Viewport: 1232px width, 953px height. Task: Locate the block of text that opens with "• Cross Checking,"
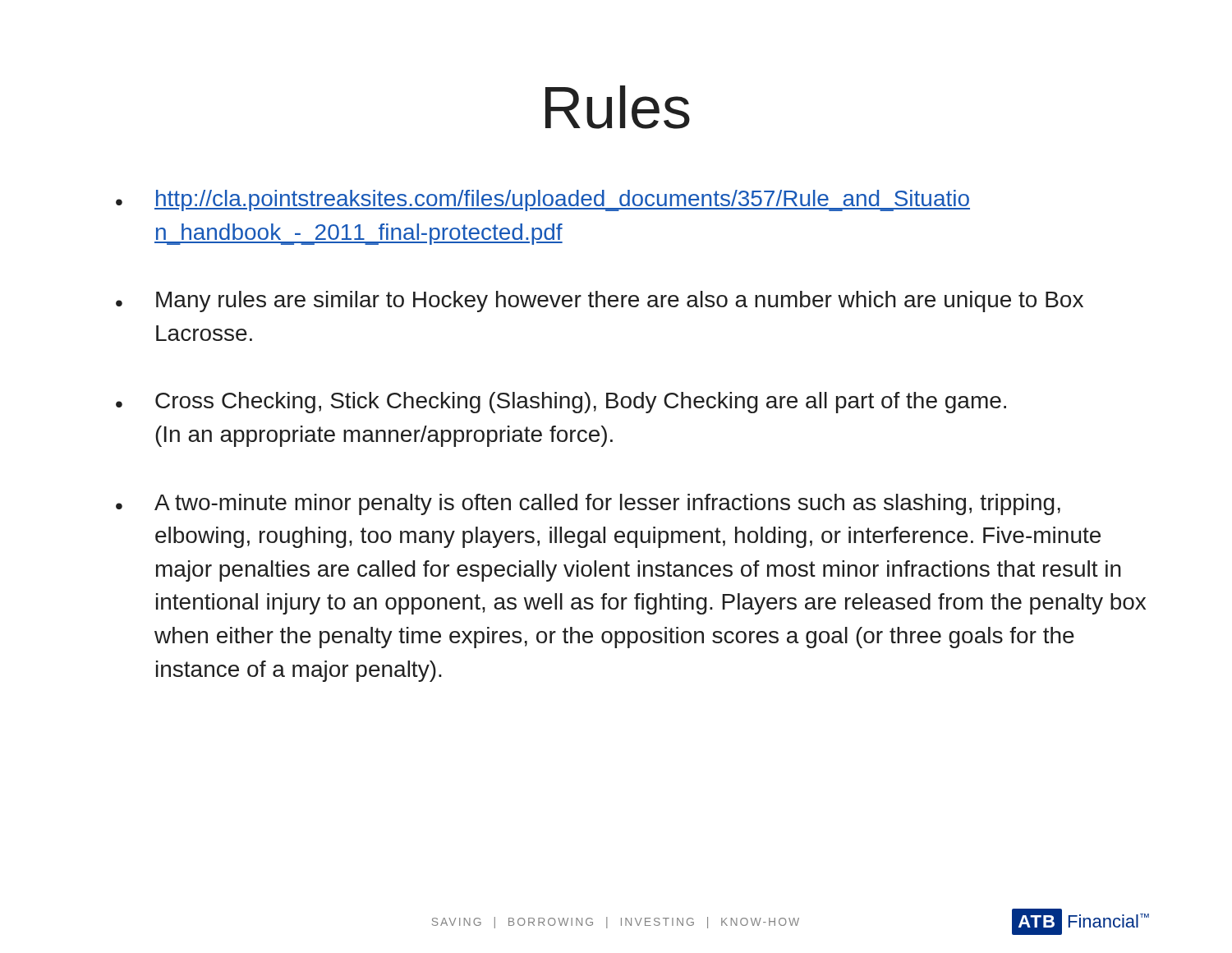[632, 418]
